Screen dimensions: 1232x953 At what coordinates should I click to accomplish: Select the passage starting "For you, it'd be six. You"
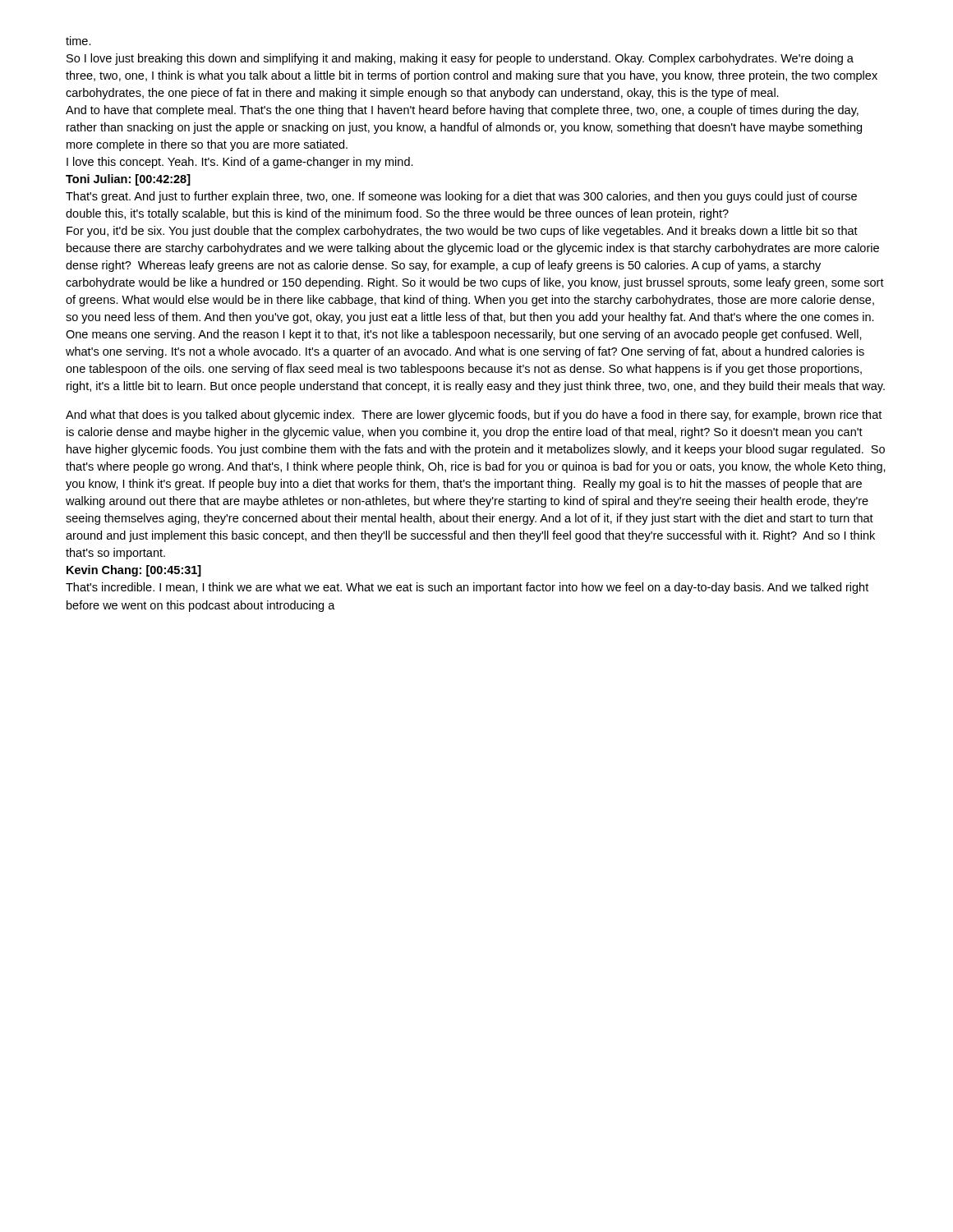pyautogui.click(x=476, y=309)
